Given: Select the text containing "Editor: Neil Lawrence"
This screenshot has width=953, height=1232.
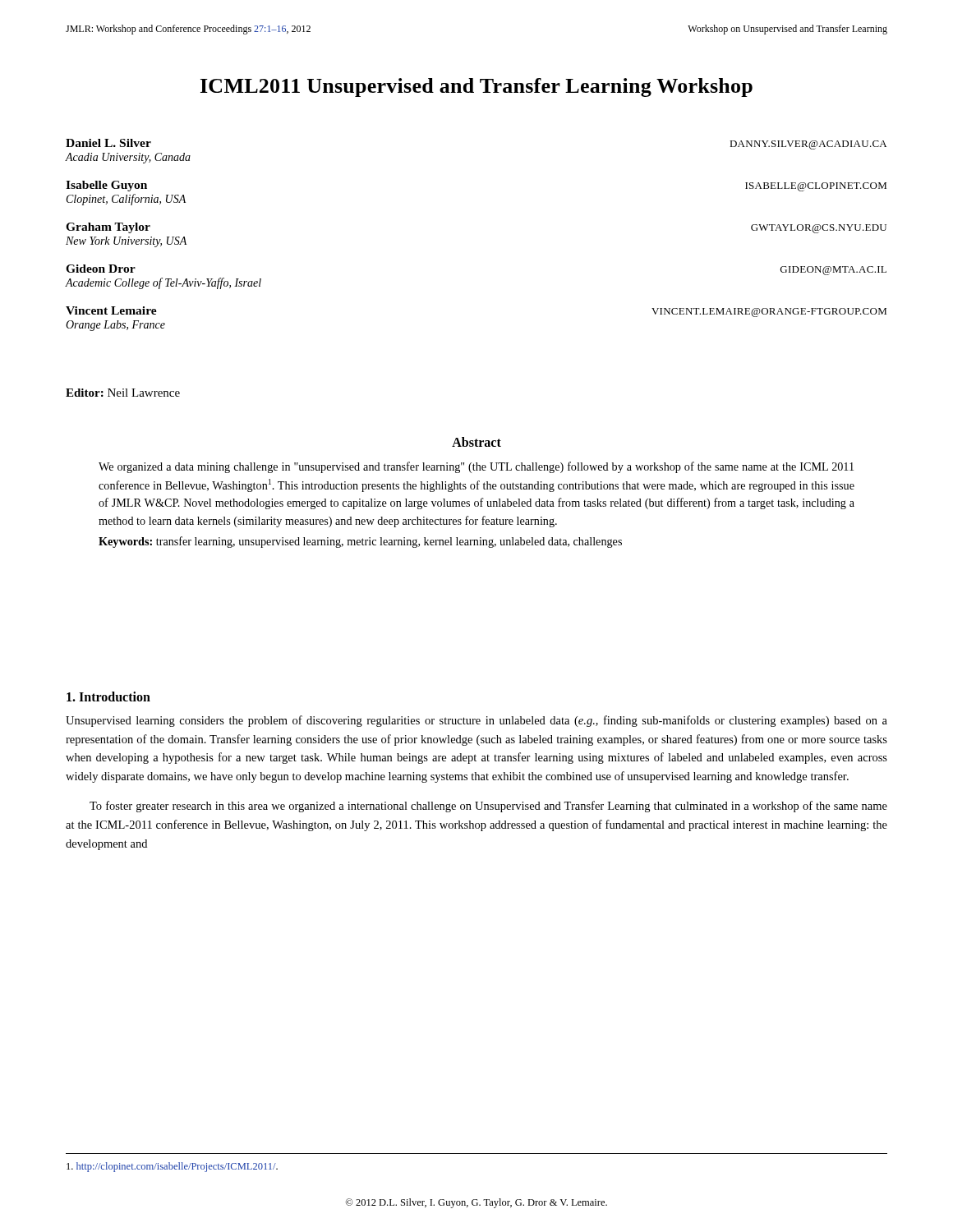Looking at the screenshot, I should 123,393.
